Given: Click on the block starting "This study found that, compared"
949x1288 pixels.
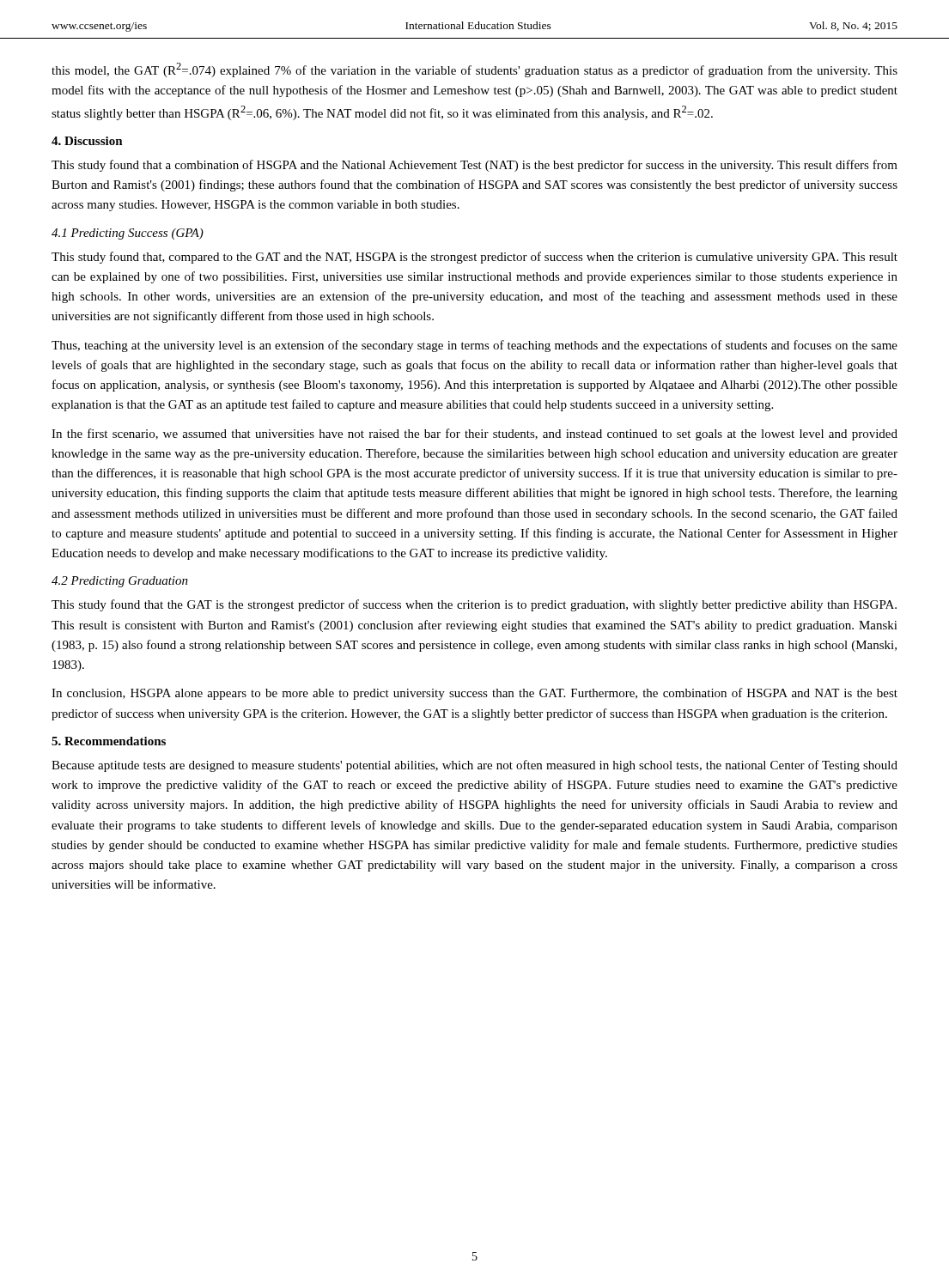Looking at the screenshot, I should 474,287.
